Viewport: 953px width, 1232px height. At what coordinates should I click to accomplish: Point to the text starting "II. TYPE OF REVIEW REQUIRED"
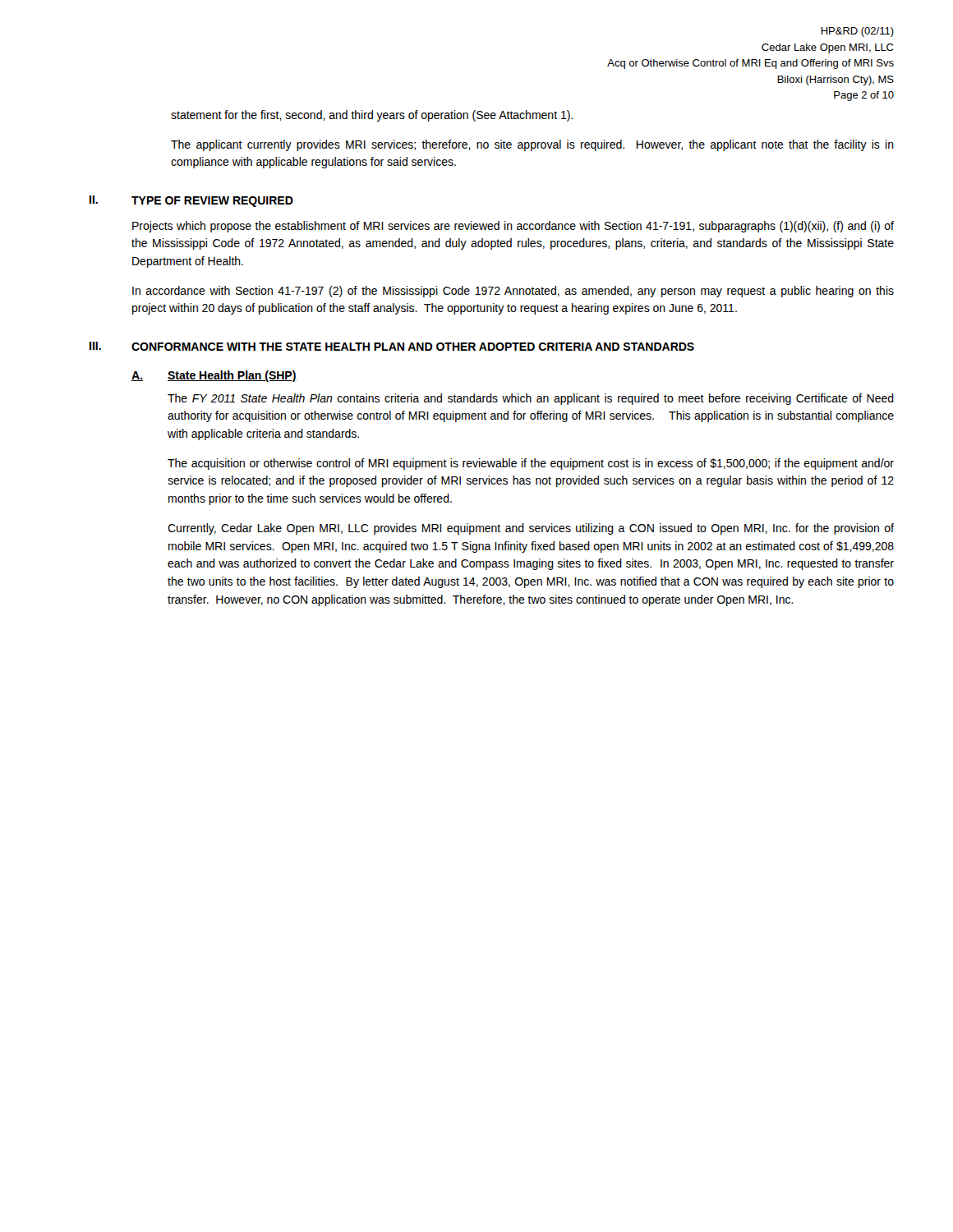pos(191,201)
